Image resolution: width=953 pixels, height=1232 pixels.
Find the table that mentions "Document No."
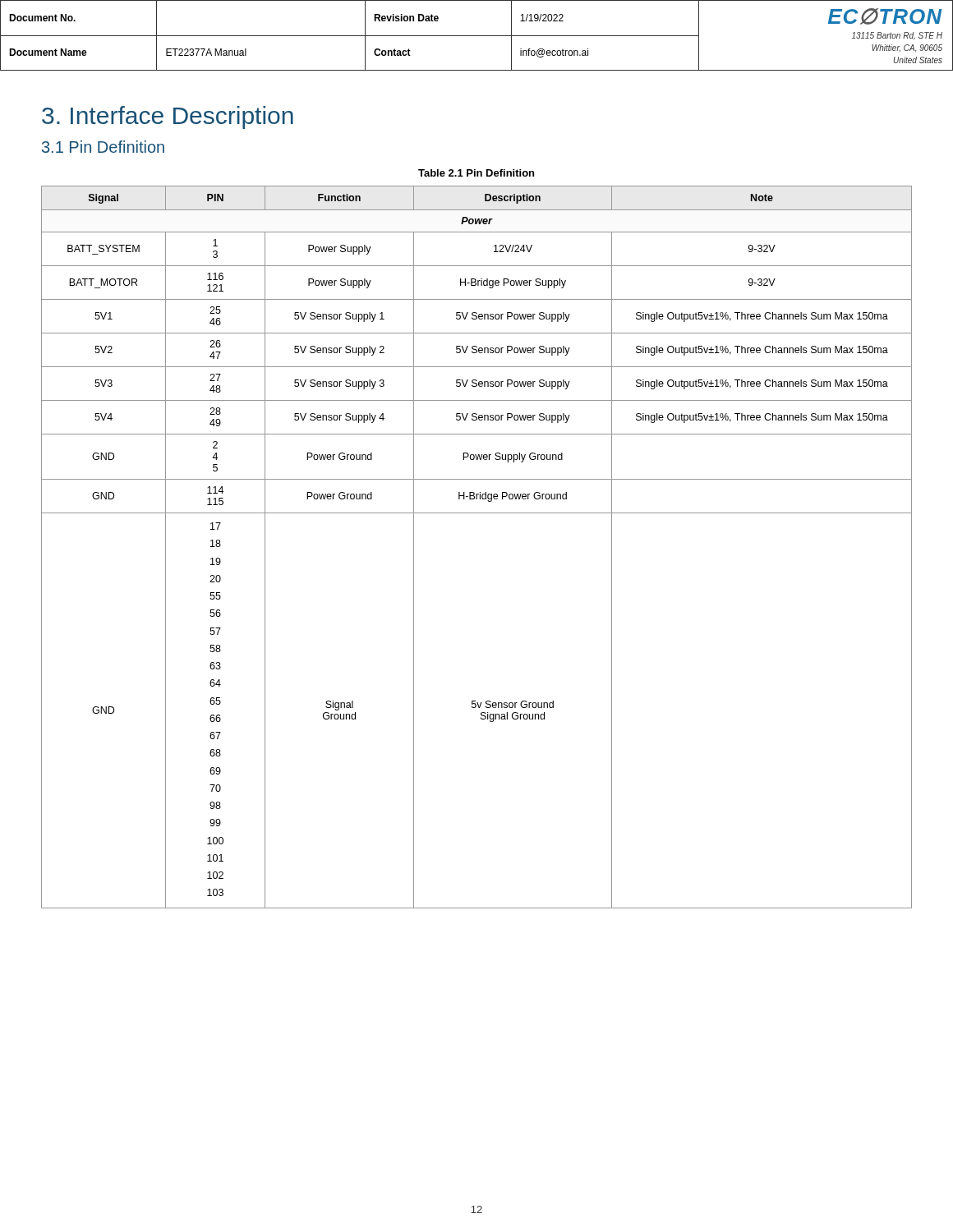tap(476, 35)
